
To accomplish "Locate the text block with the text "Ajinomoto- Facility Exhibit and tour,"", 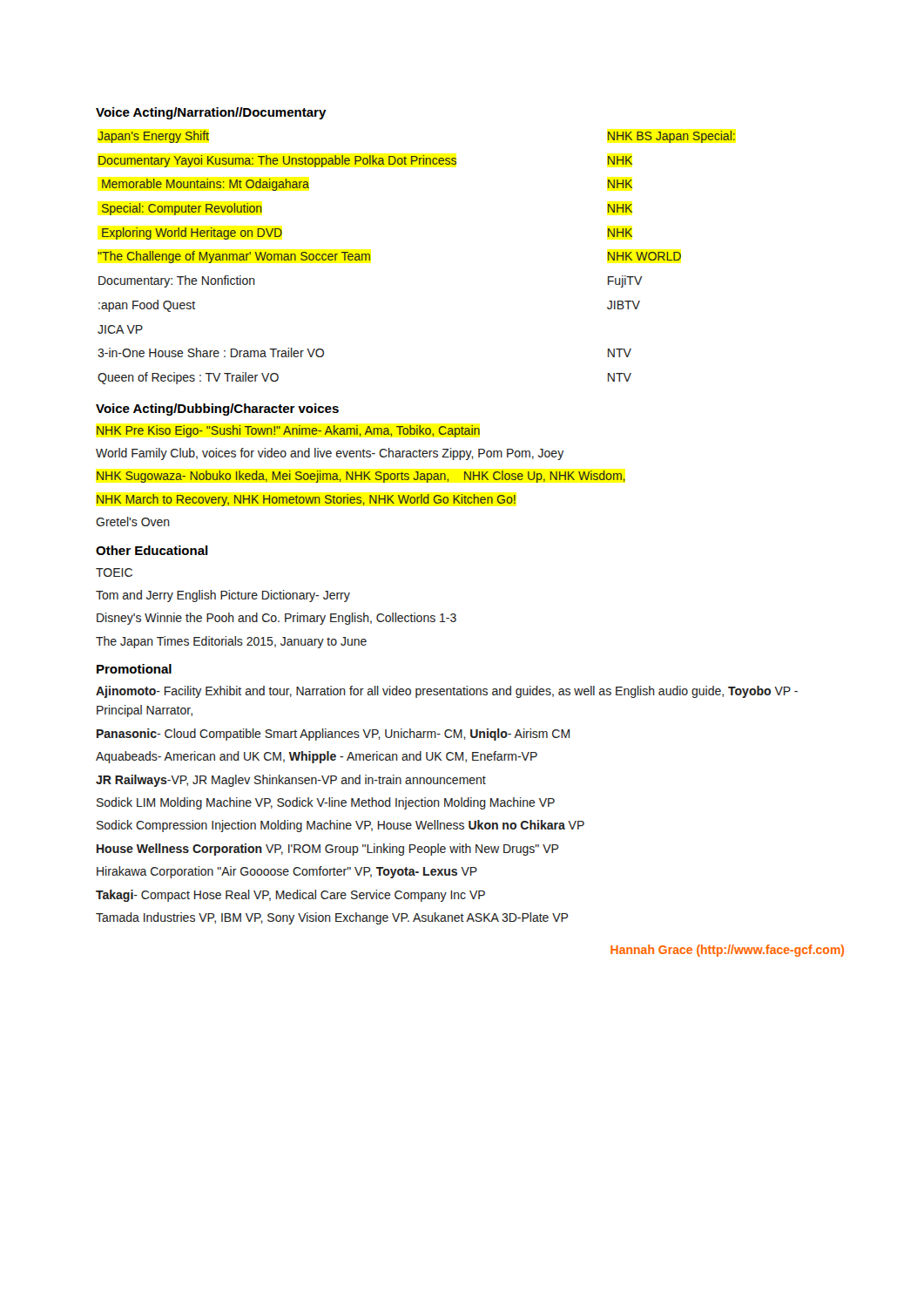I will (447, 701).
